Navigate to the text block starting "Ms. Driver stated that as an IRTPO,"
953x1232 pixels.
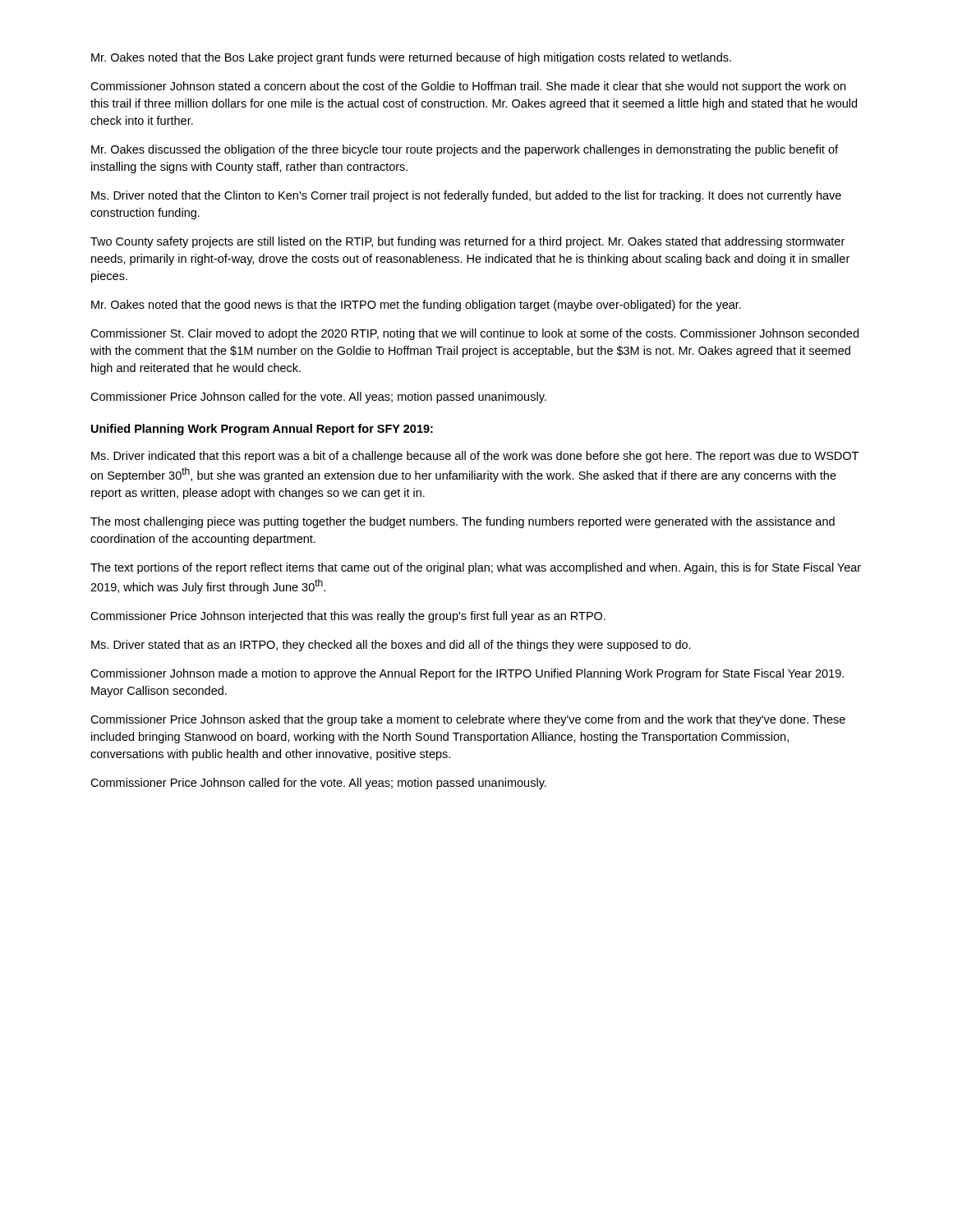click(391, 645)
